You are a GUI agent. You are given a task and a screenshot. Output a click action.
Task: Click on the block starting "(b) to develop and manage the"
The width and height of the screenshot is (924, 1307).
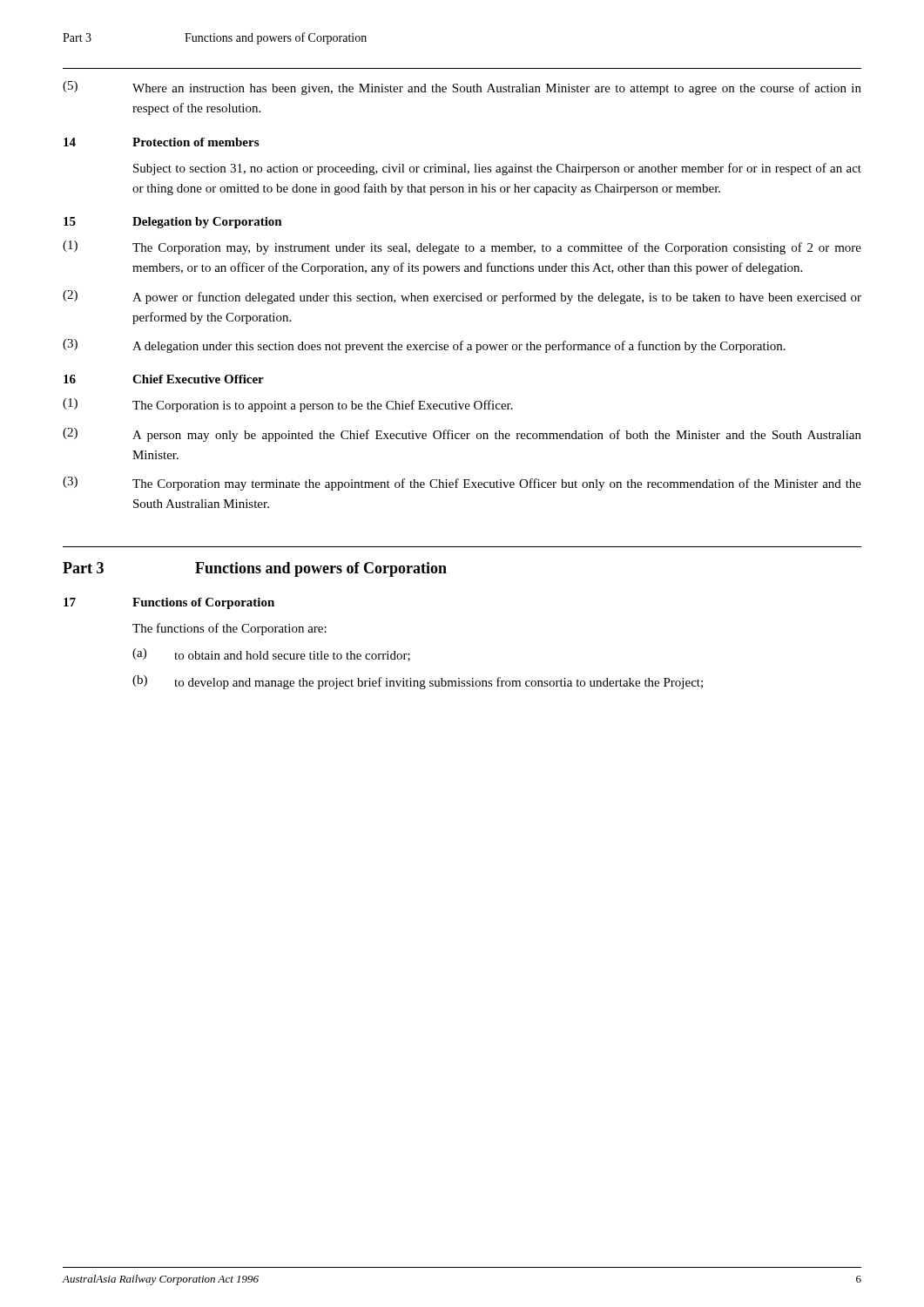coord(462,683)
